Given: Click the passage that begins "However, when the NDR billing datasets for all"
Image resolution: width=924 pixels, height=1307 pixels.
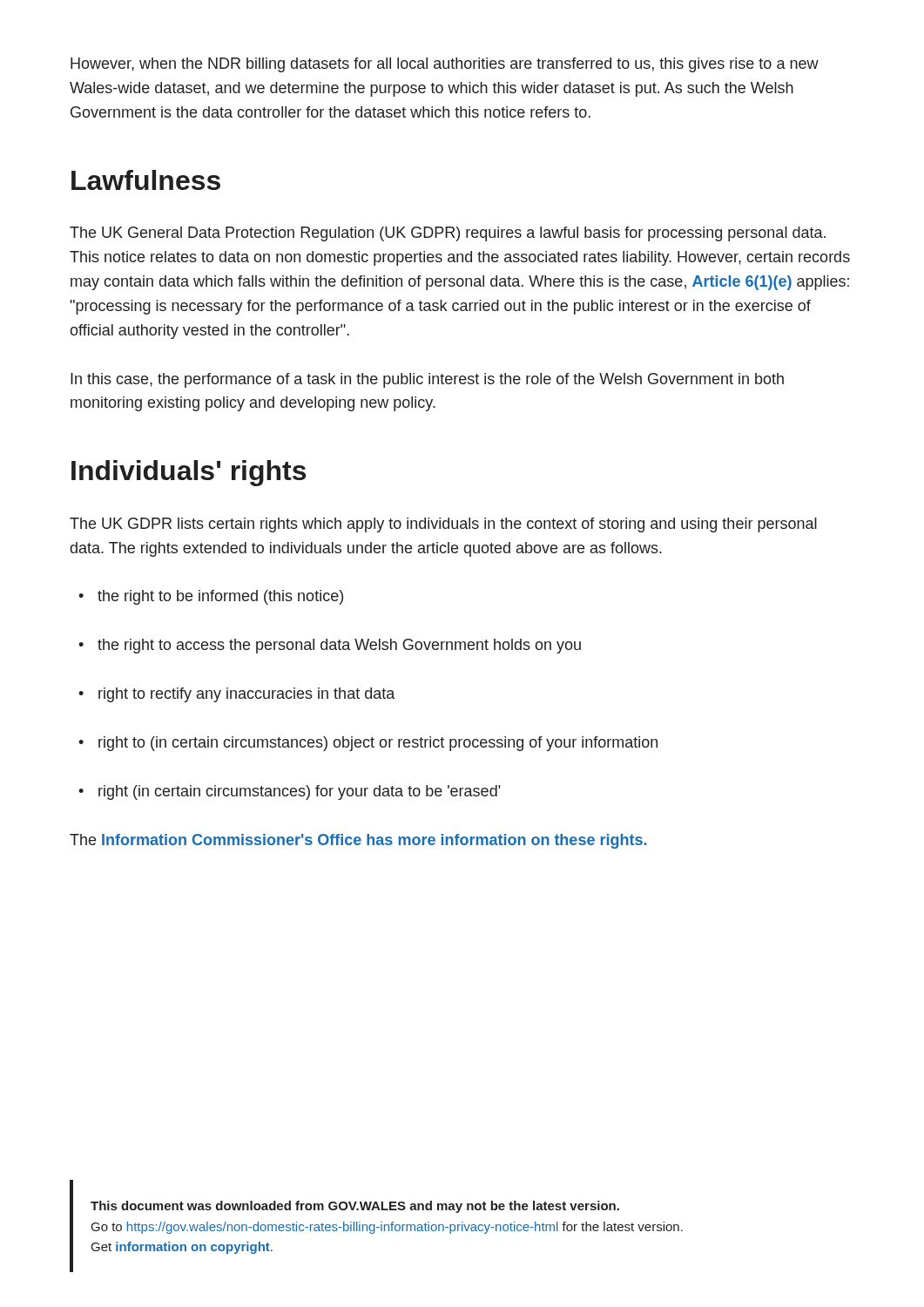Looking at the screenshot, I should pos(462,89).
